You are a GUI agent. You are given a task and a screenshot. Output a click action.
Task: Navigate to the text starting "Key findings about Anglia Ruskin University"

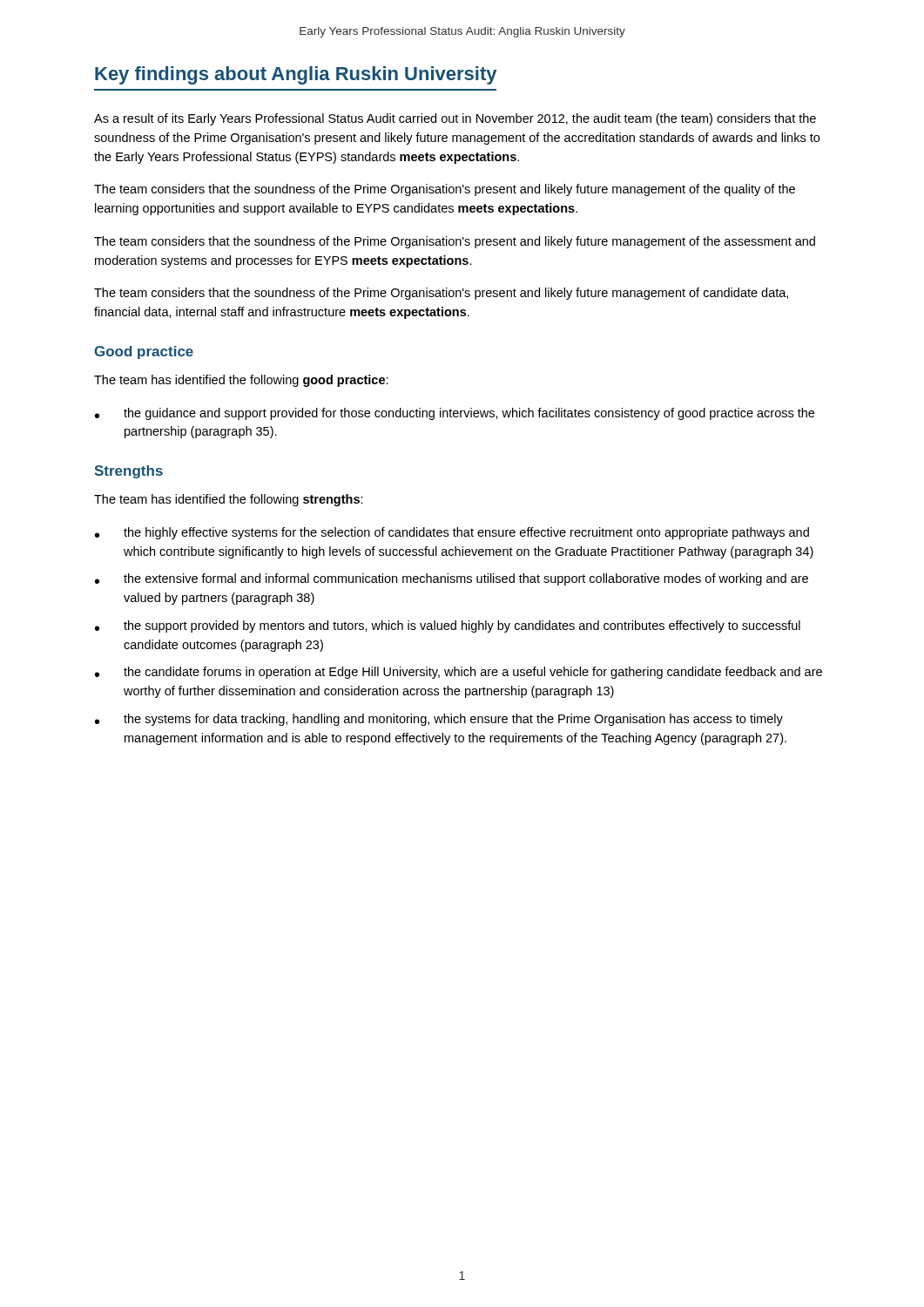(x=295, y=74)
